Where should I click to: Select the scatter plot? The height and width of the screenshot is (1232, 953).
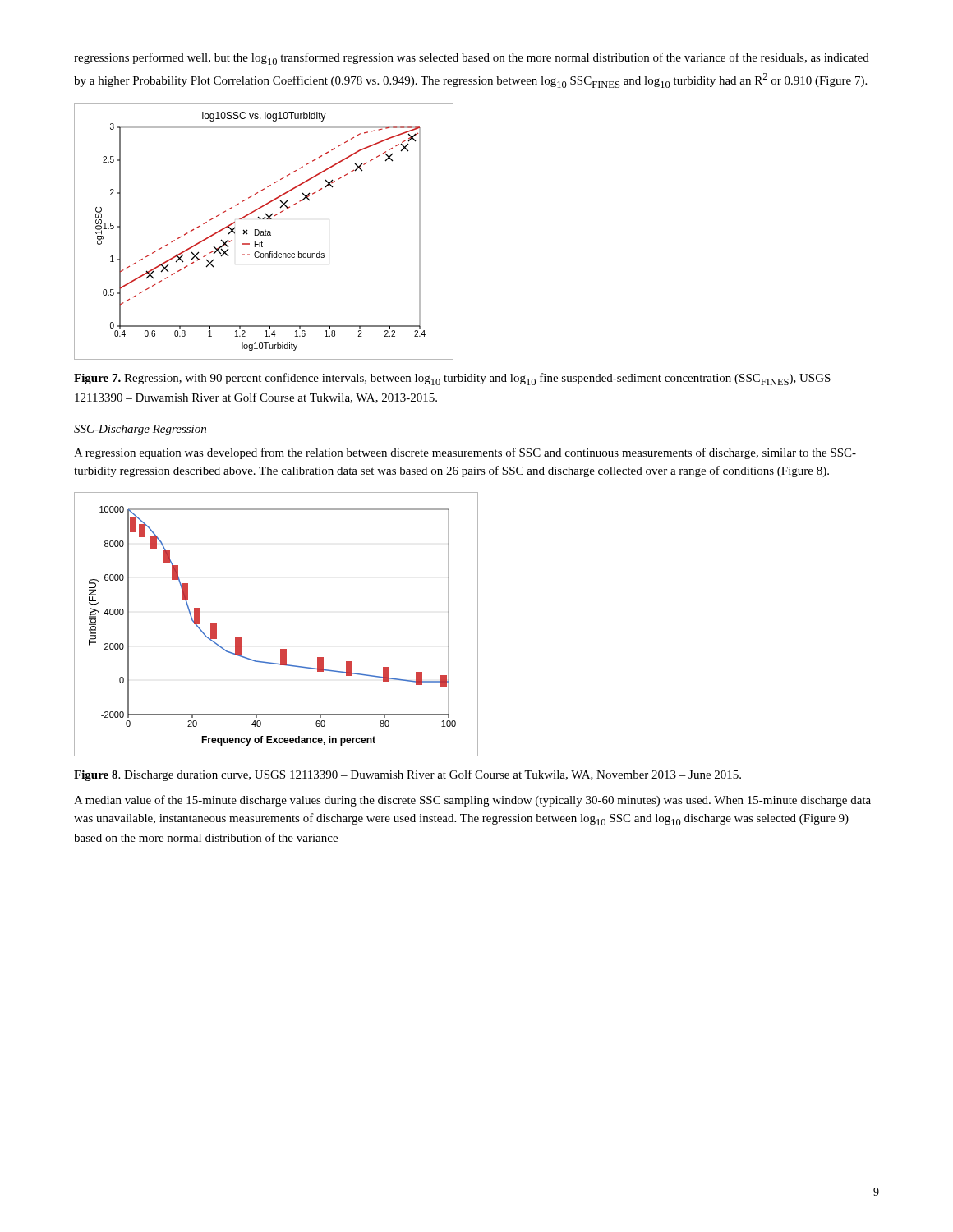pos(476,233)
